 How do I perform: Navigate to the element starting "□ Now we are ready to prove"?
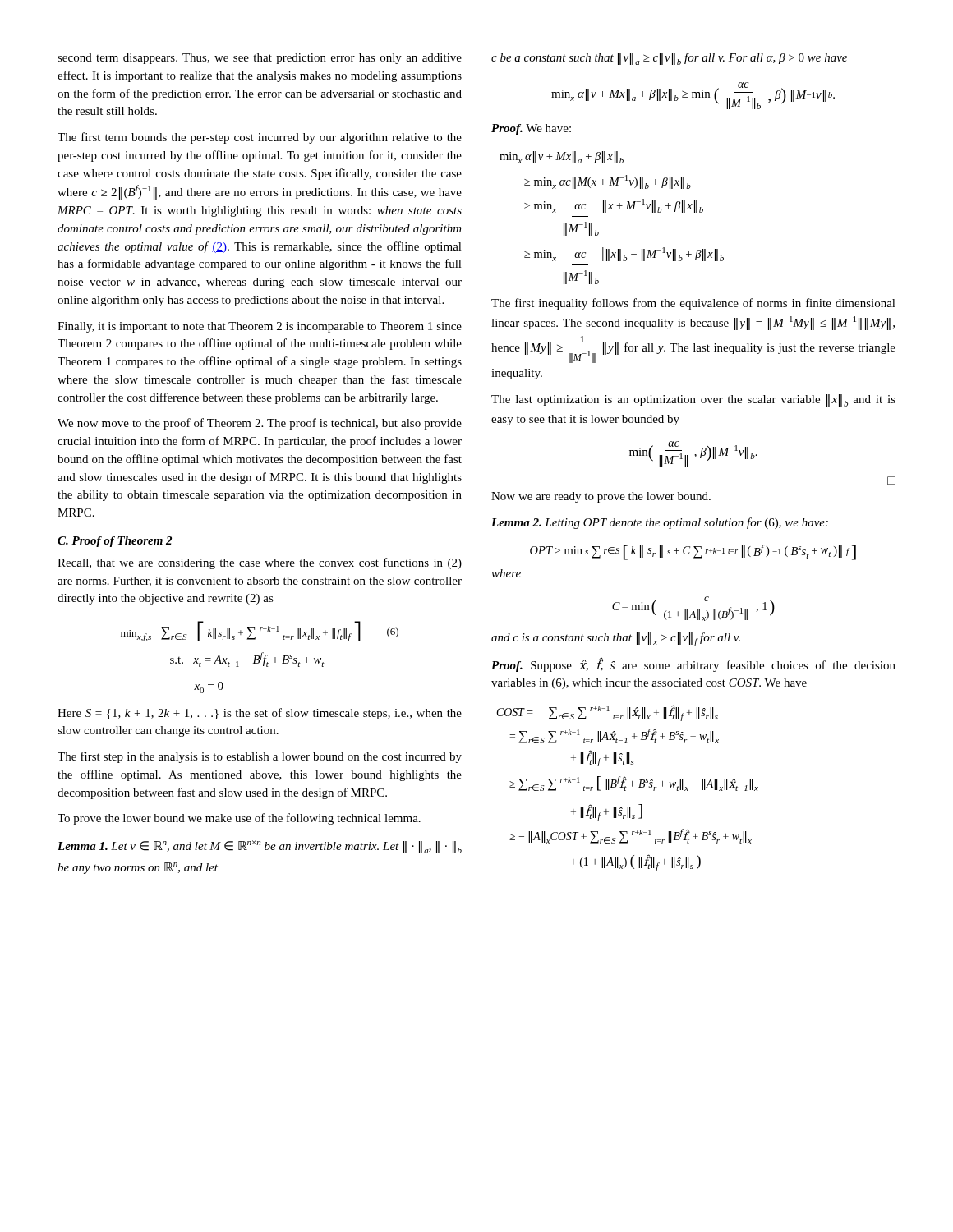[x=693, y=503]
